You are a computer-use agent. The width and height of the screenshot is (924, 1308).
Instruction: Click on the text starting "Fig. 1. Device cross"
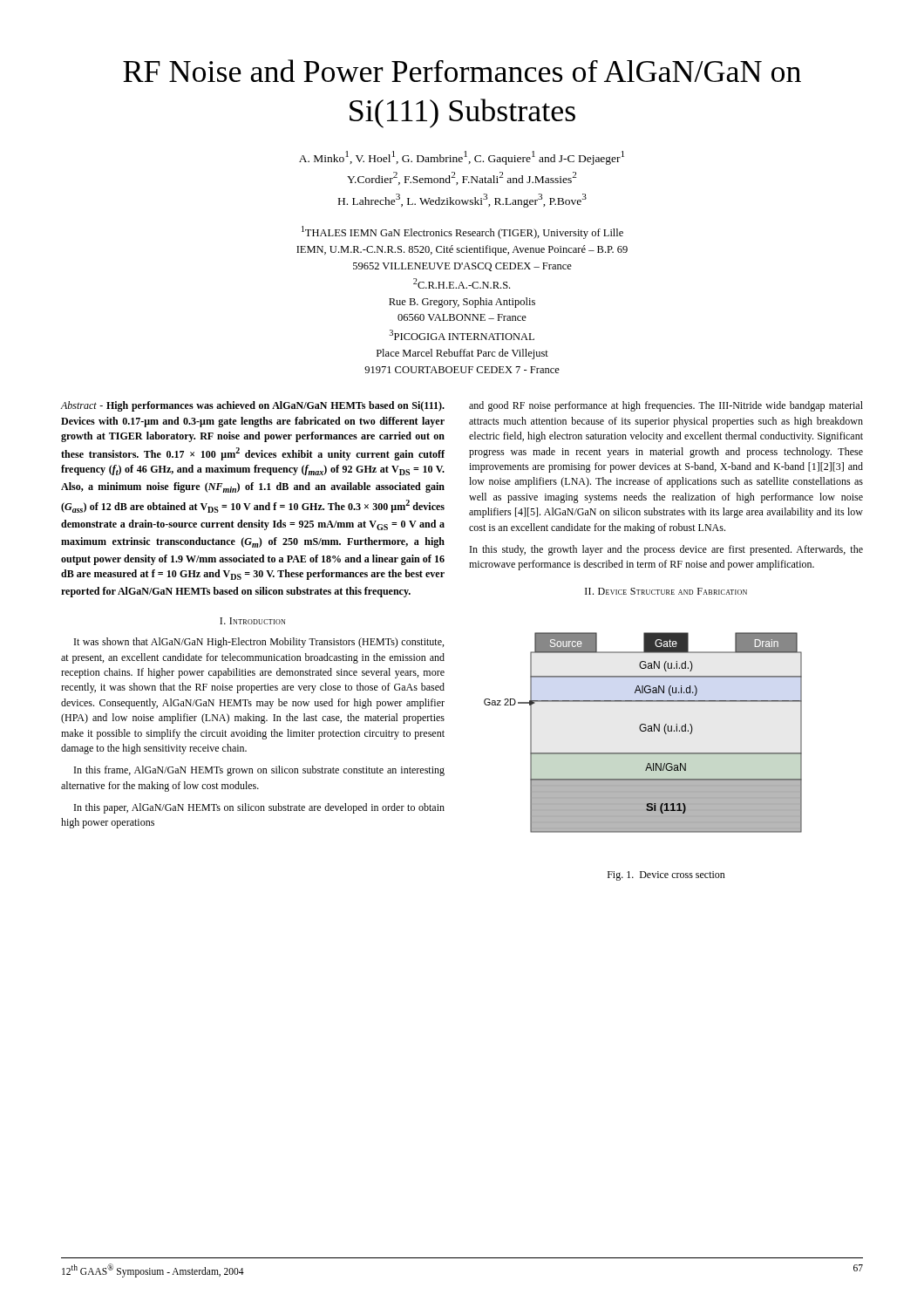pyautogui.click(x=666, y=874)
